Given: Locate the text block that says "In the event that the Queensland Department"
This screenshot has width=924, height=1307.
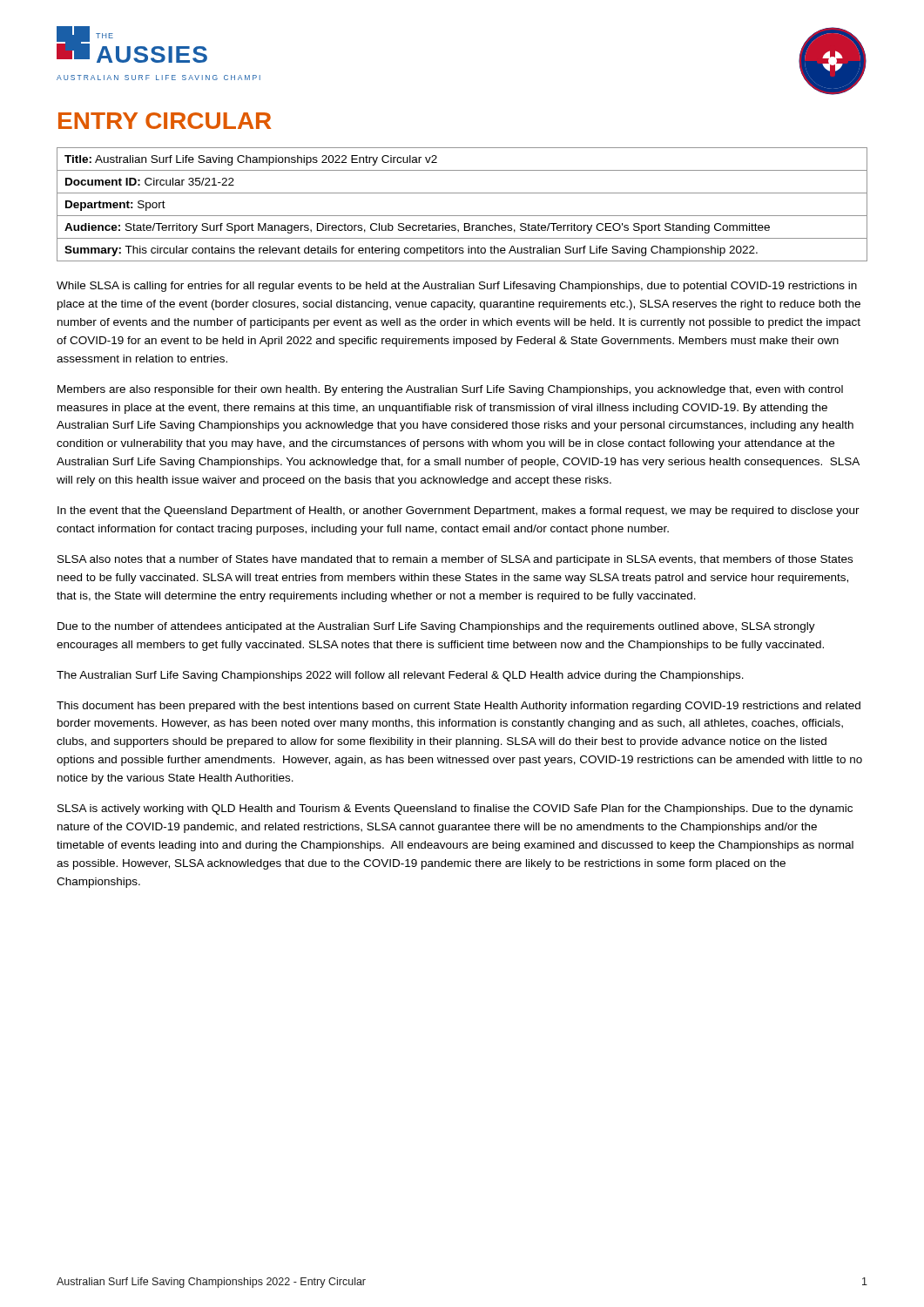Looking at the screenshot, I should pyautogui.click(x=458, y=519).
